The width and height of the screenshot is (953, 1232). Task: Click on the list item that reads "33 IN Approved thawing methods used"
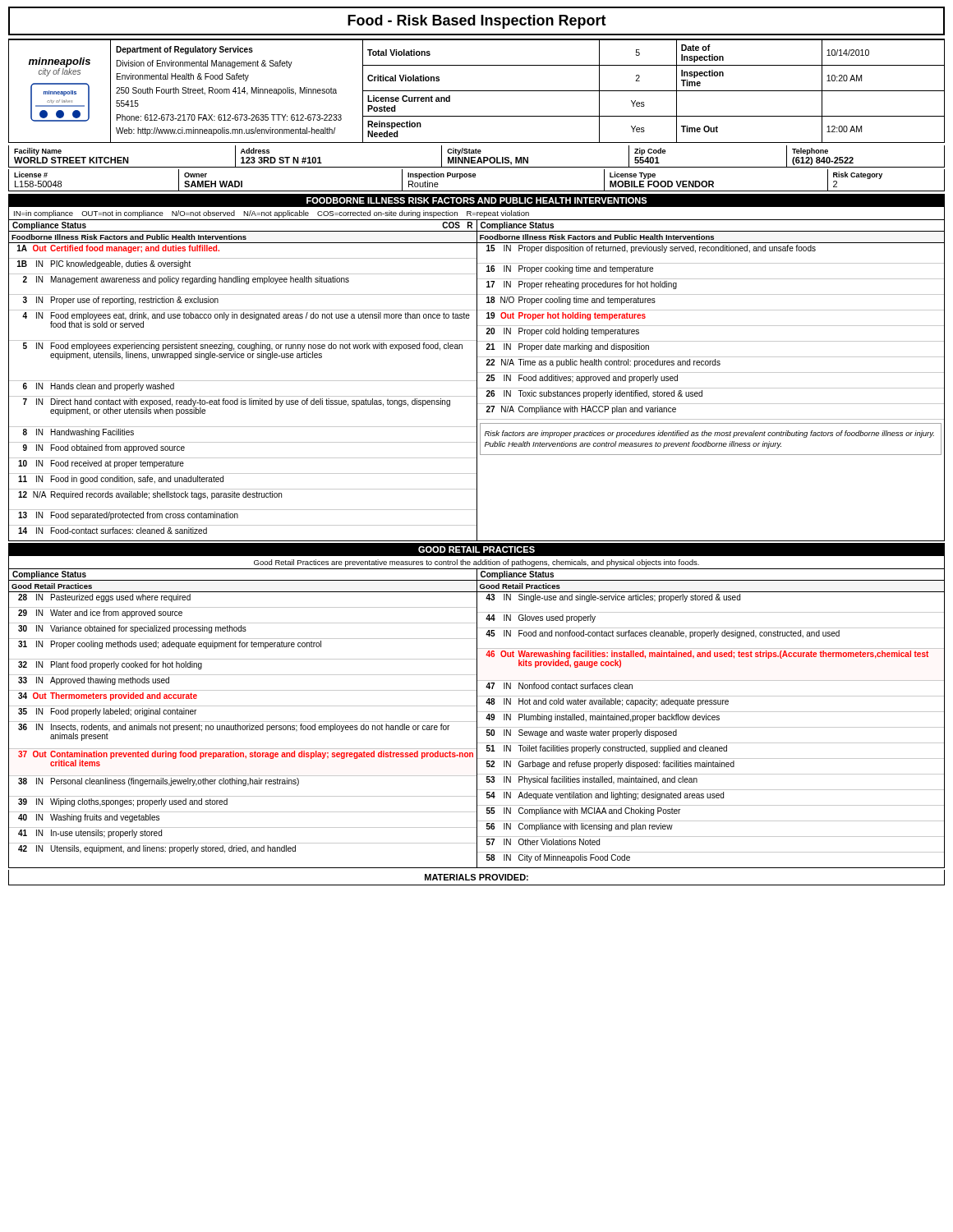[x=243, y=680]
